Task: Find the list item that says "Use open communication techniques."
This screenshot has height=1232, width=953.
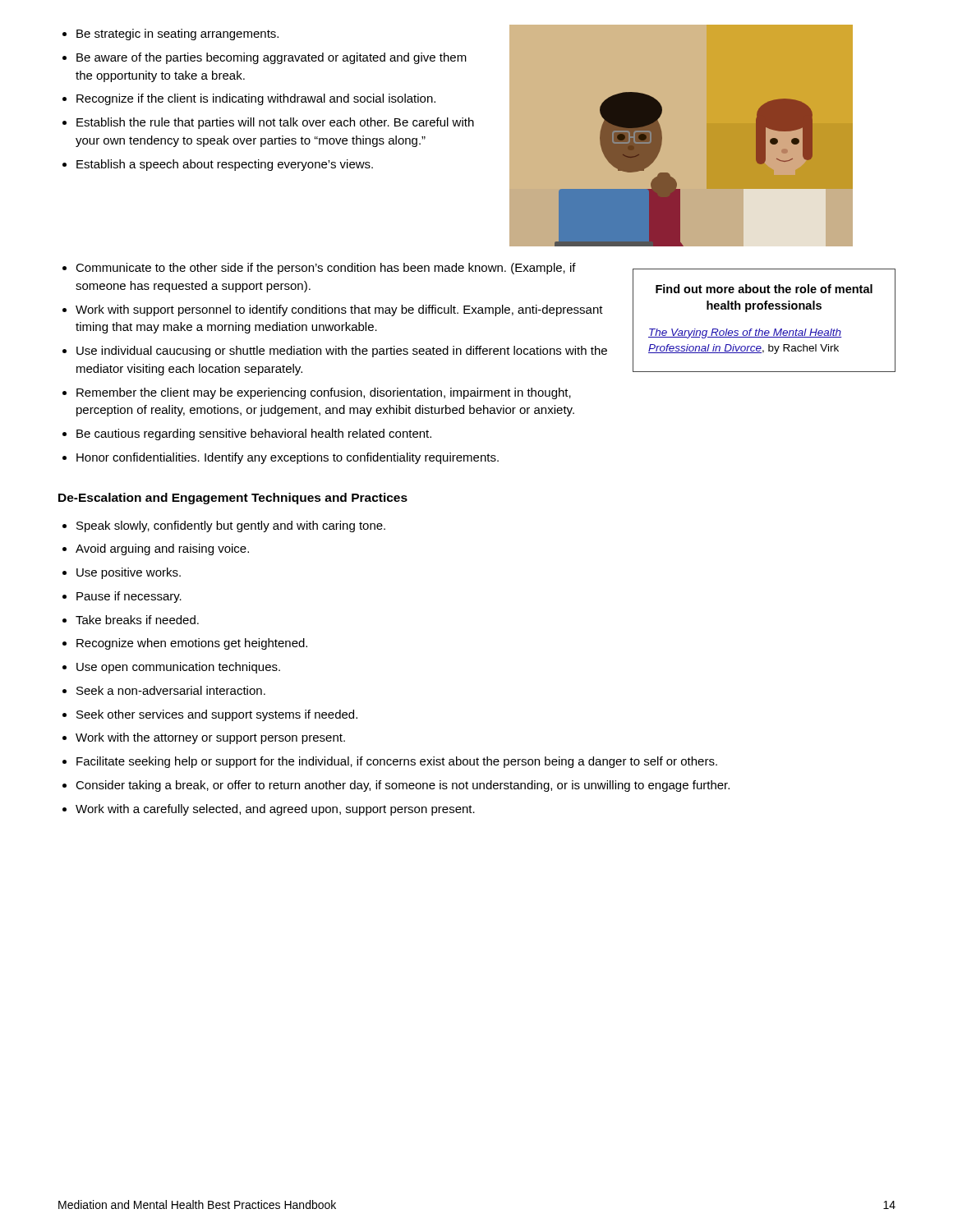Action: coord(178,668)
